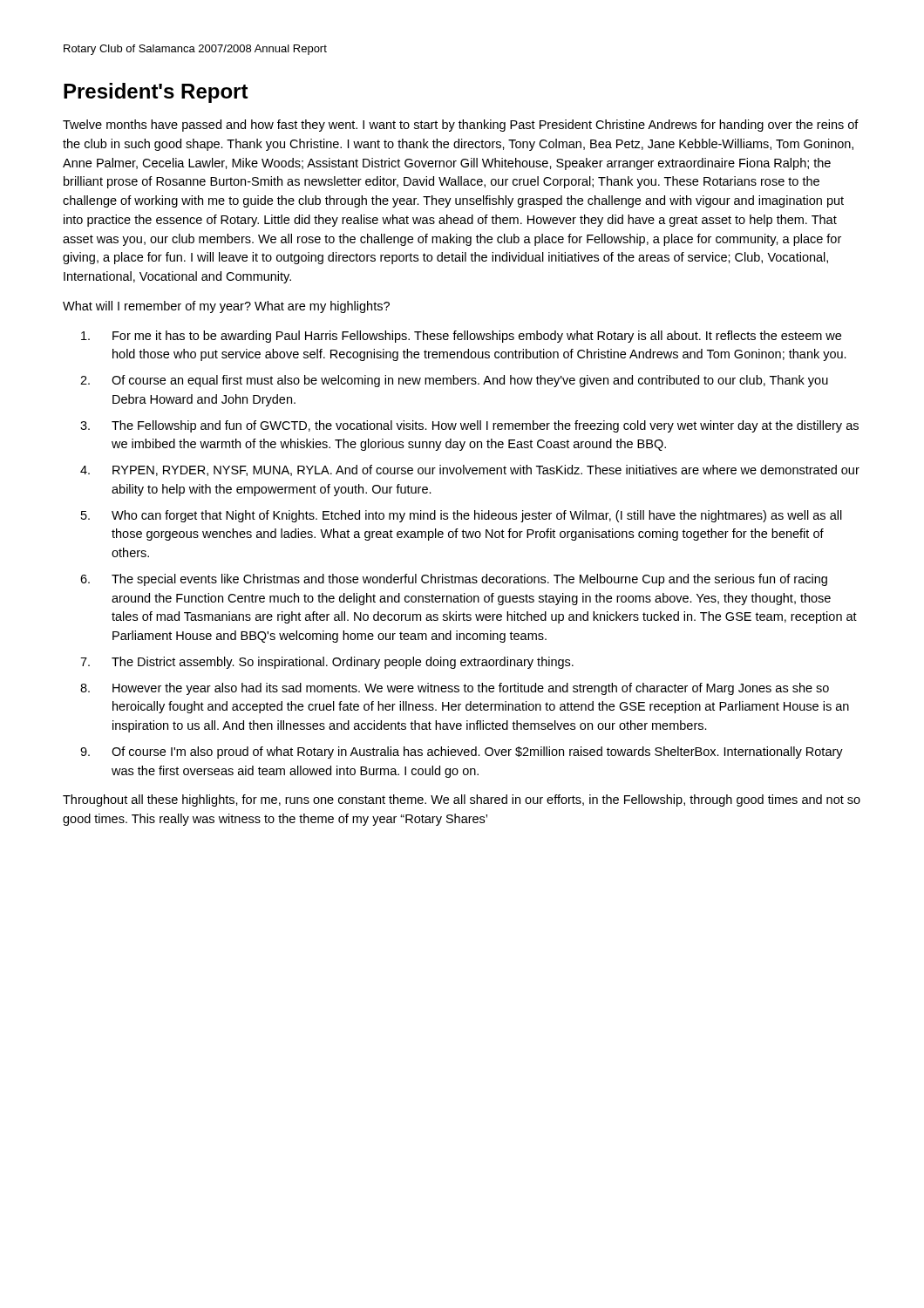Viewport: 924px width, 1308px height.
Task: Select the element starting "For me it has to be awarding Paul"
Action: tap(462, 346)
